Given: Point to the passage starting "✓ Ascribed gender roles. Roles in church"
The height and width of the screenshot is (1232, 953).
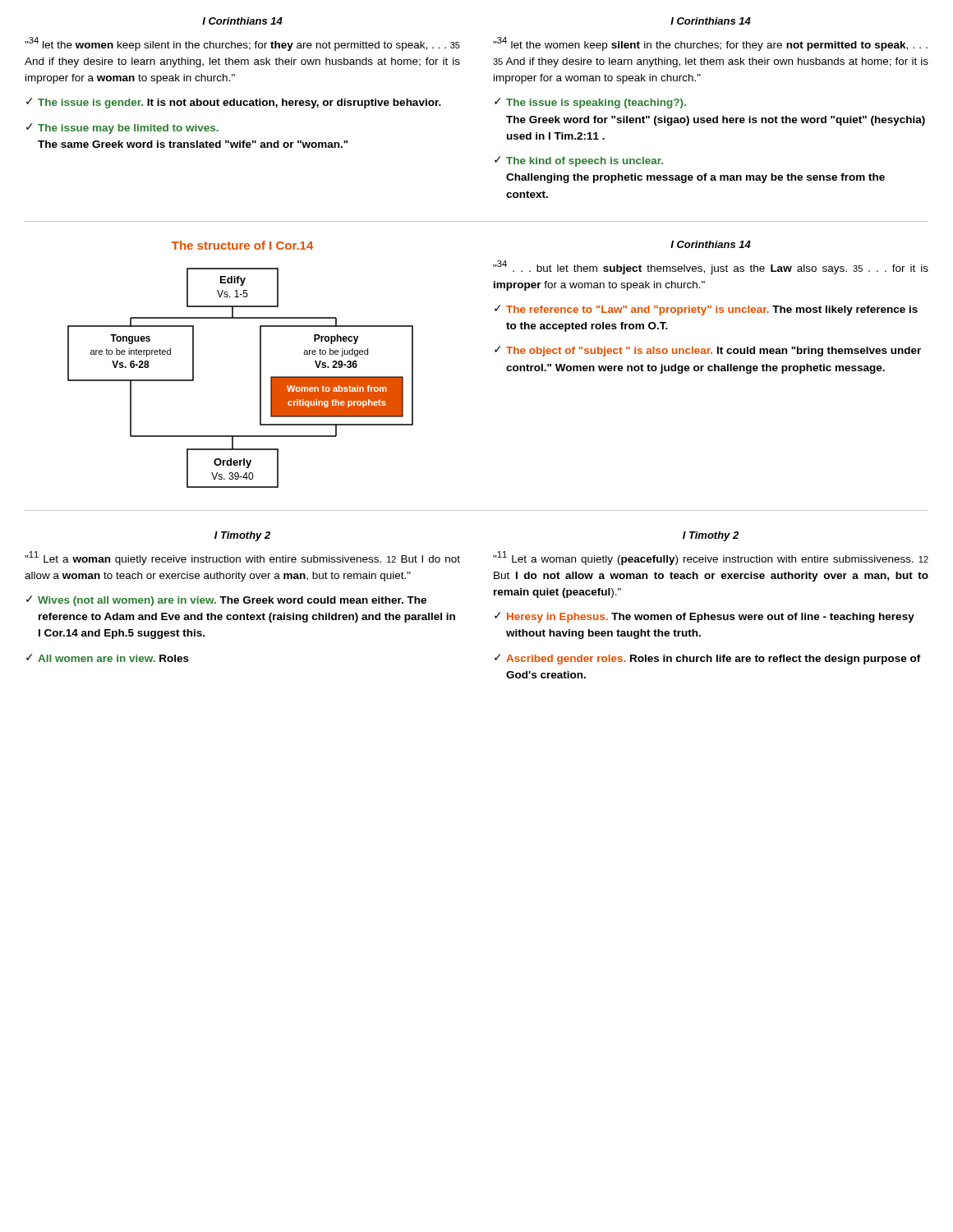Looking at the screenshot, I should 711,667.
